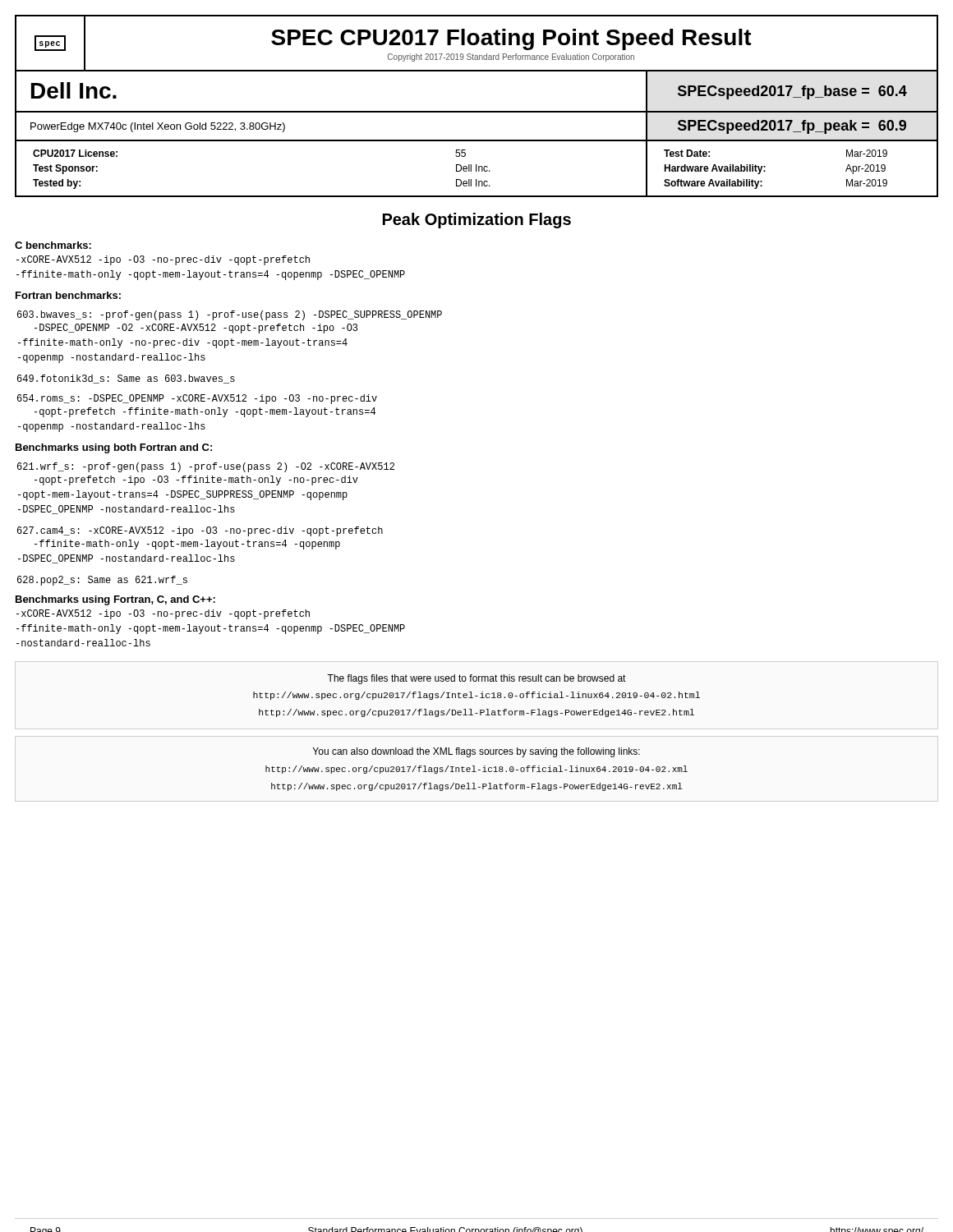Viewport: 953px width, 1232px height.
Task: Point to the region starting "Dell Inc."
Action: pyautogui.click(x=74, y=91)
